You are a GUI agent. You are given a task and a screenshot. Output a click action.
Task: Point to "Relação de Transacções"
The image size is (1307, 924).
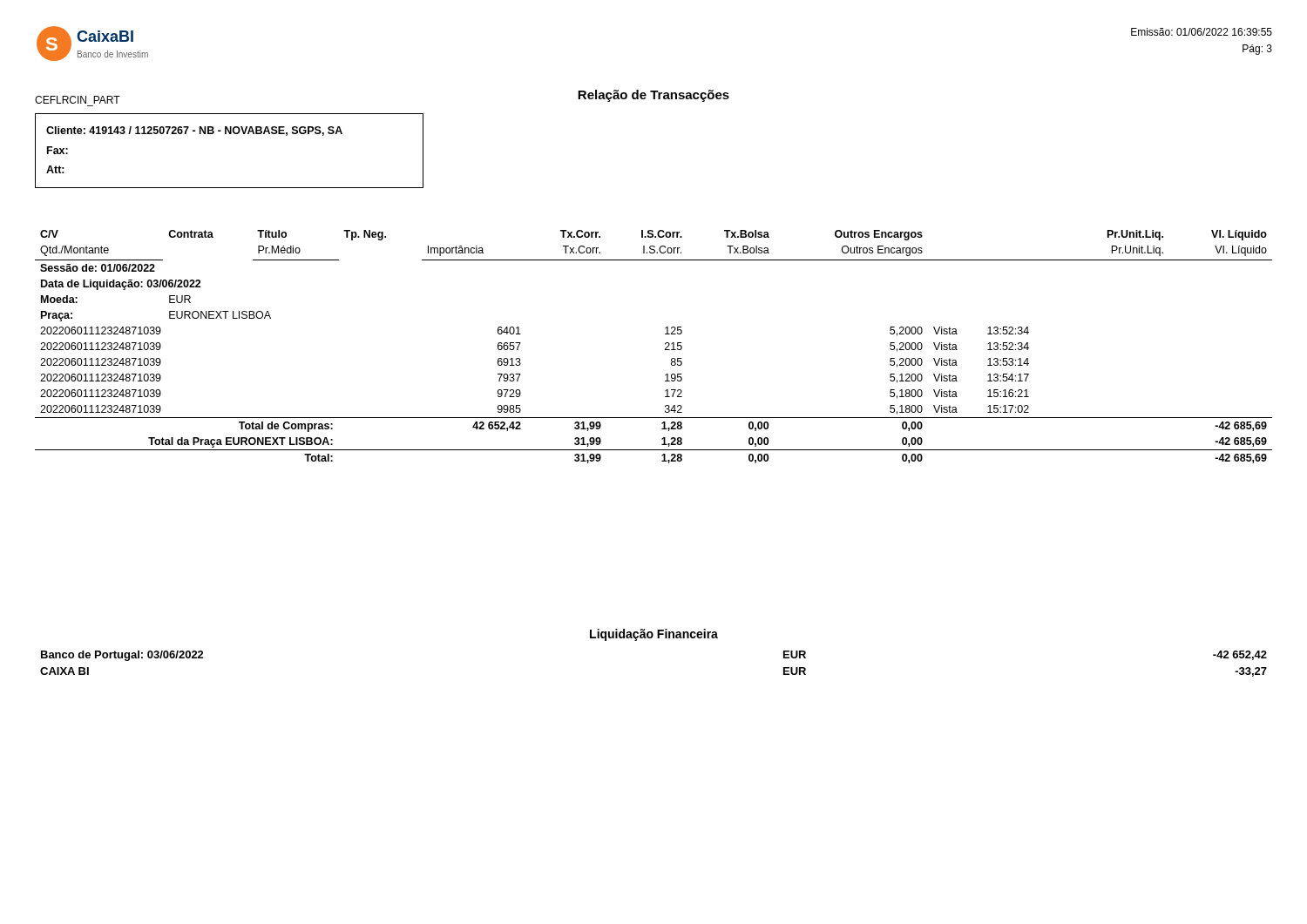pyautogui.click(x=654, y=95)
